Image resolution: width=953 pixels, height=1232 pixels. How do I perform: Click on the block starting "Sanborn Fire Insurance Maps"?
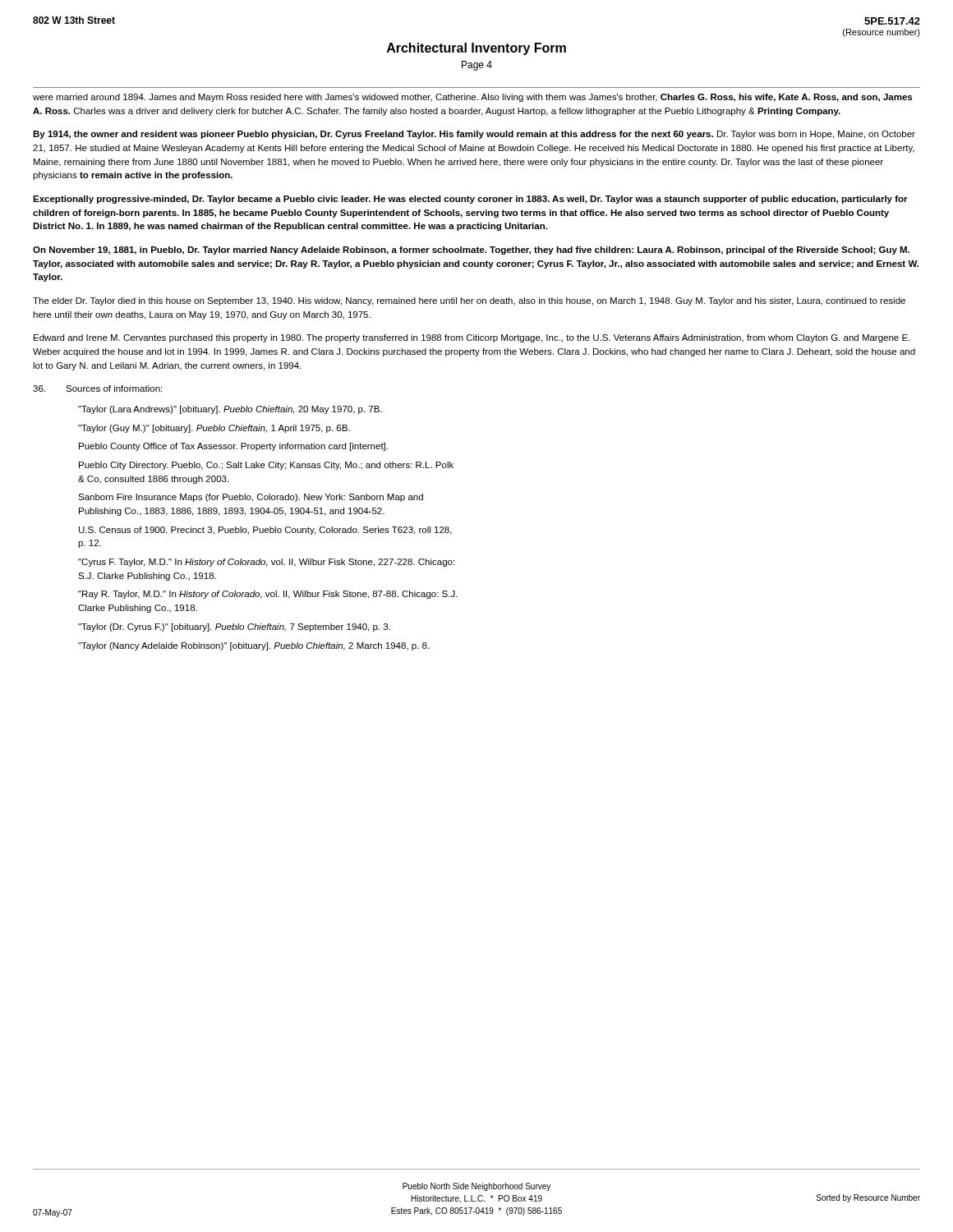(251, 504)
